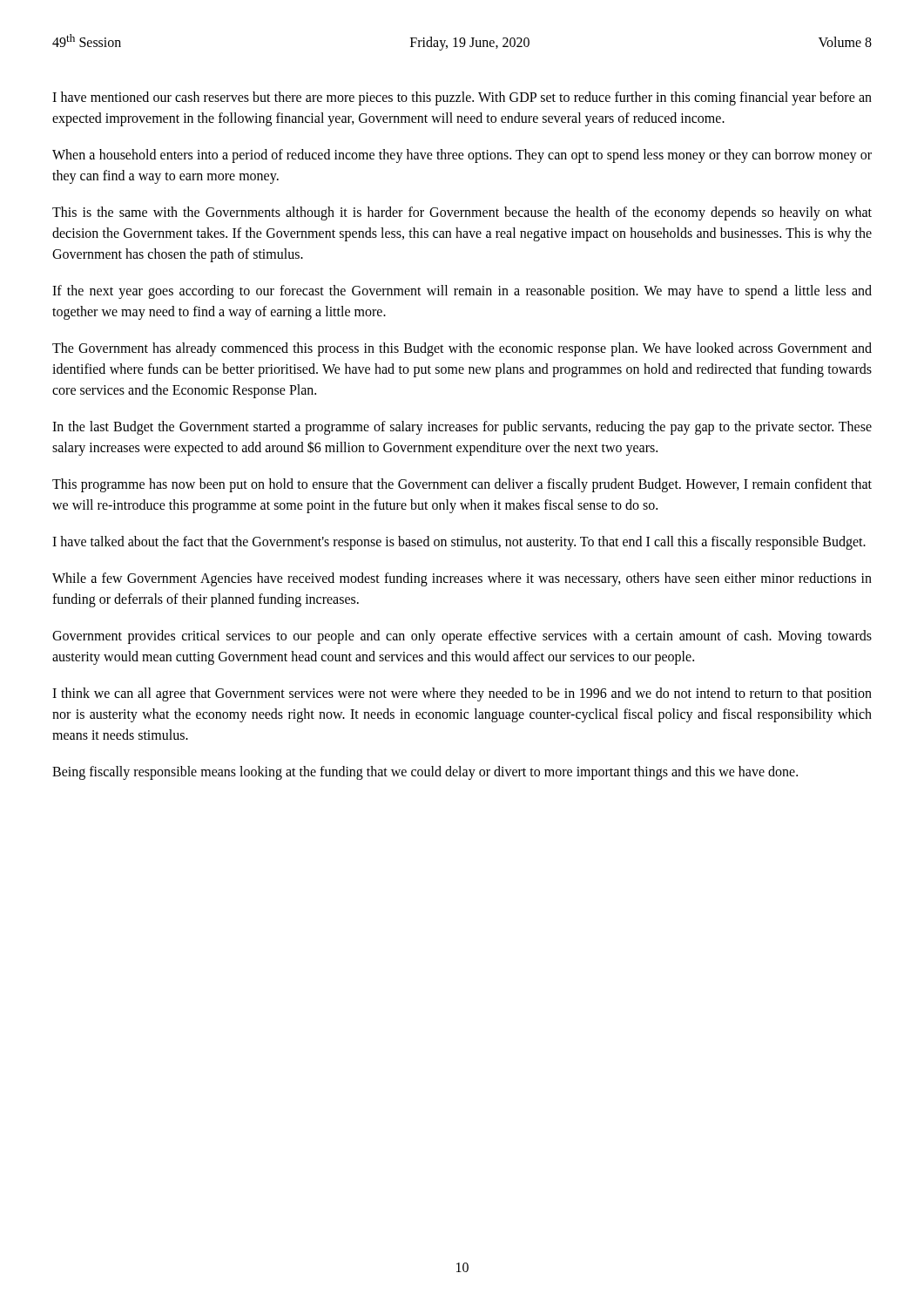Navigate to the block starting "When a household enters into"

coord(462,165)
